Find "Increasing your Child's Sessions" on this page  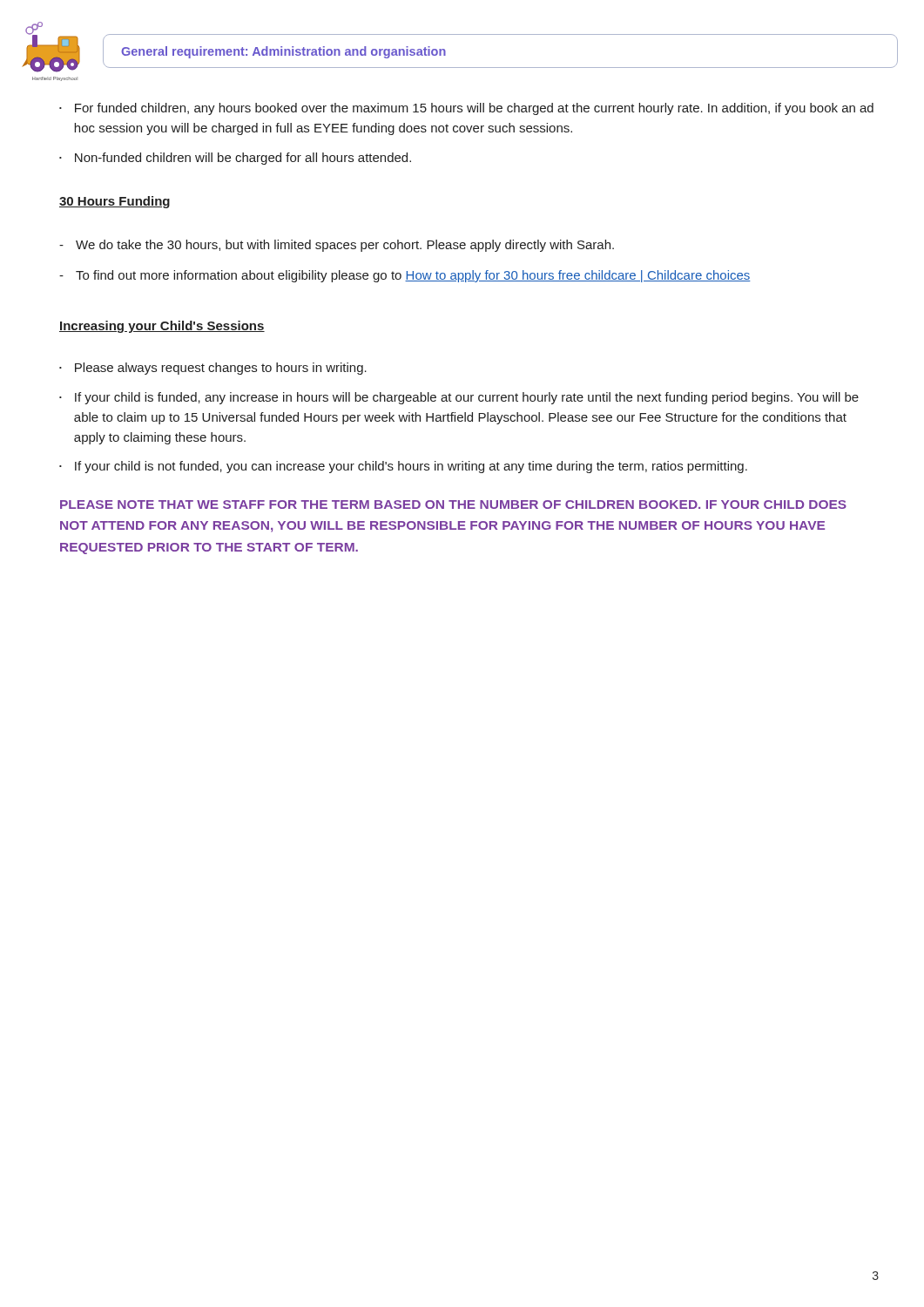point(162,327)
